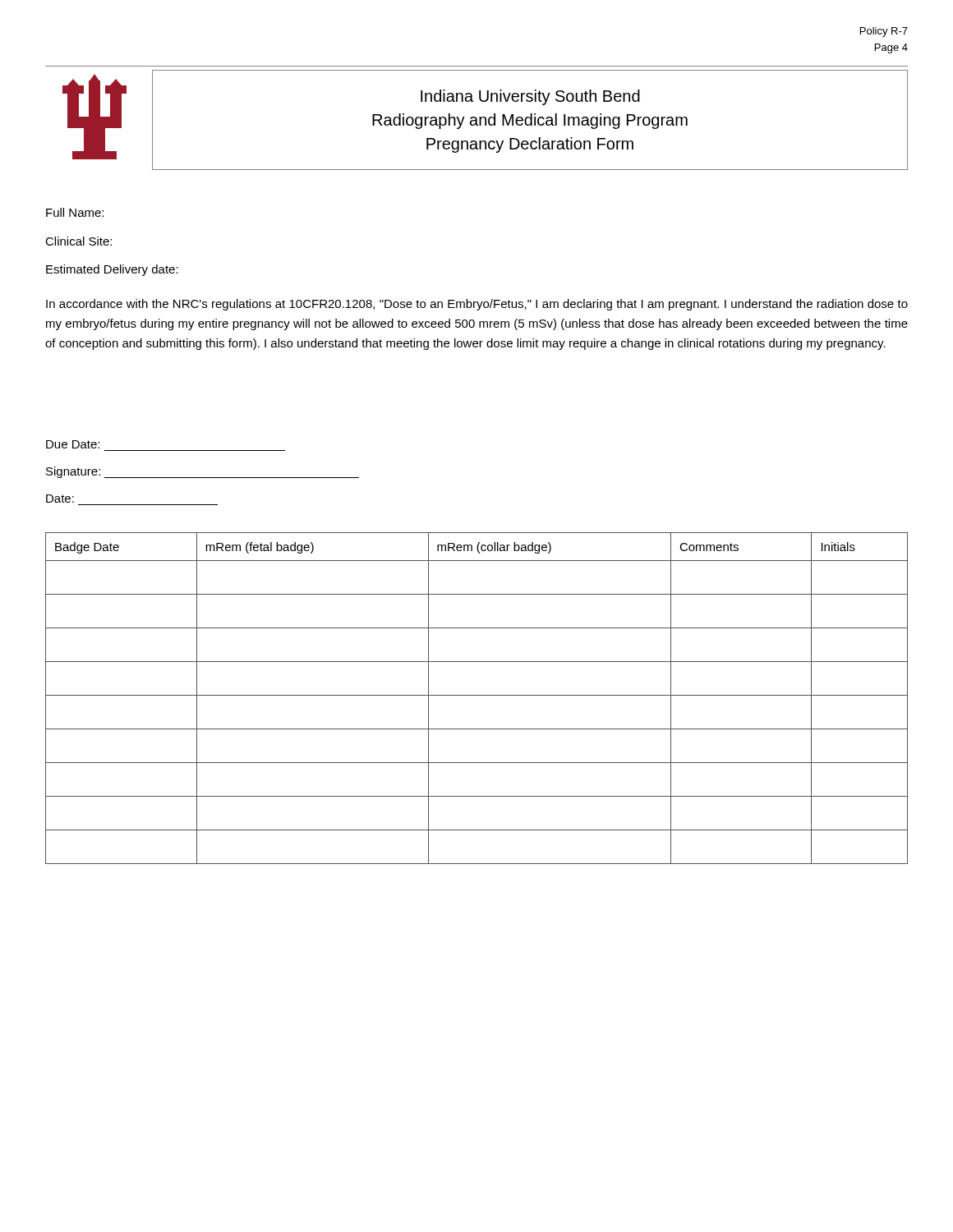Select the region starting "Indiana University South Bend Radiography and"
Viewport: 953px width, 1232px height.
point(530,120)
